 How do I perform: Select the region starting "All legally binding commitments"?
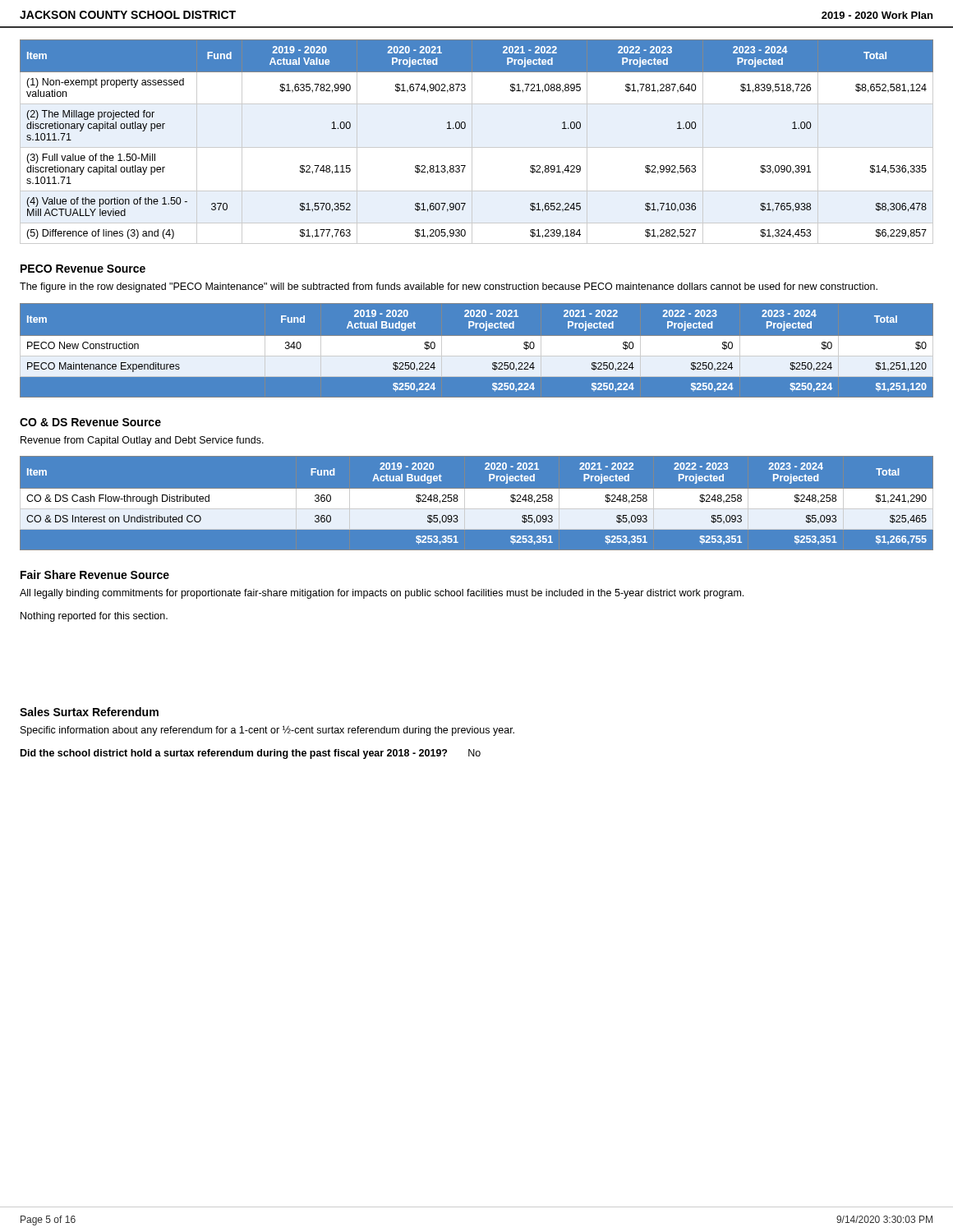coord(382,593)
